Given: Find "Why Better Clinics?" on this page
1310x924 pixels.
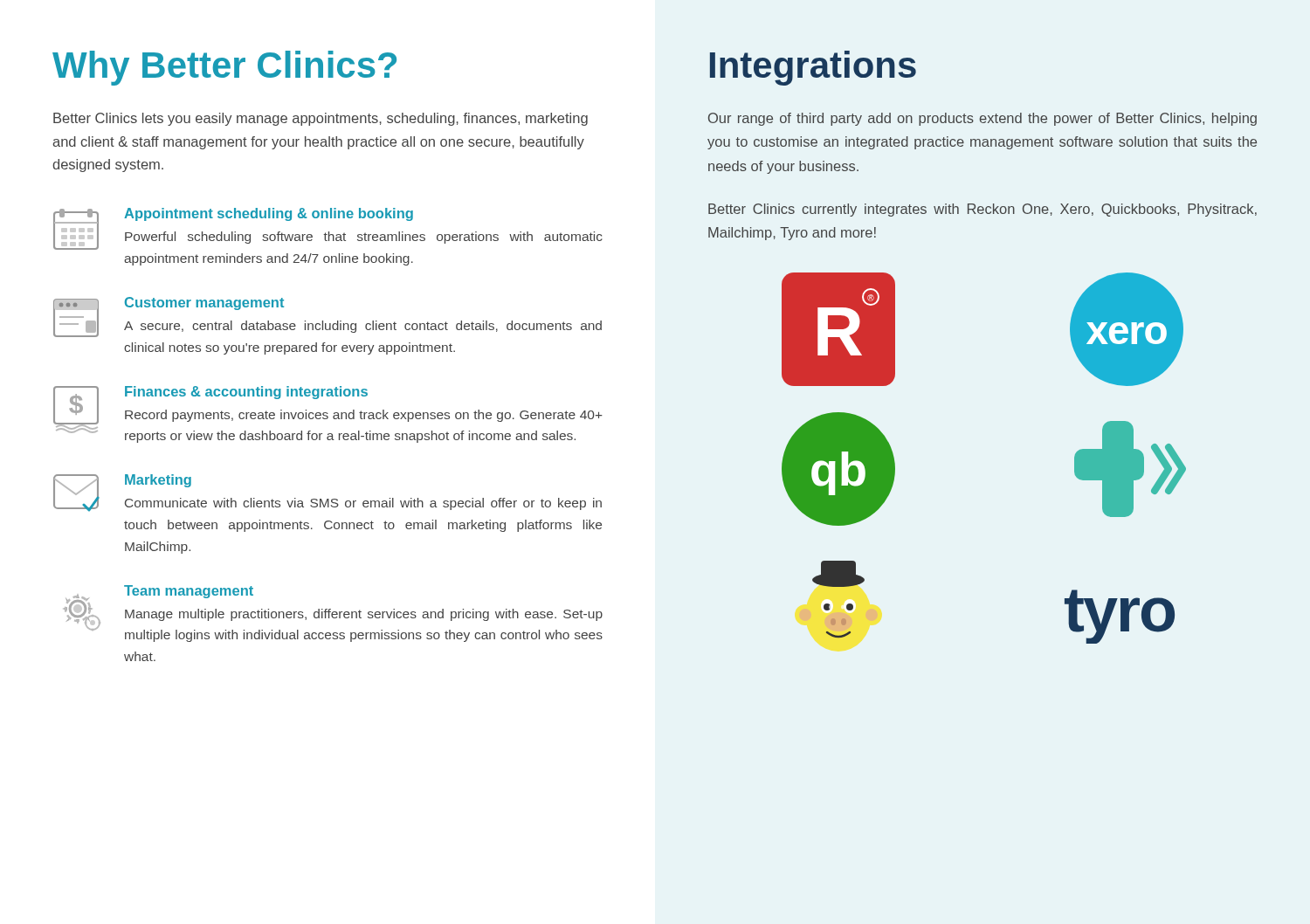Looking at the screenshot, I should point(328,66).
